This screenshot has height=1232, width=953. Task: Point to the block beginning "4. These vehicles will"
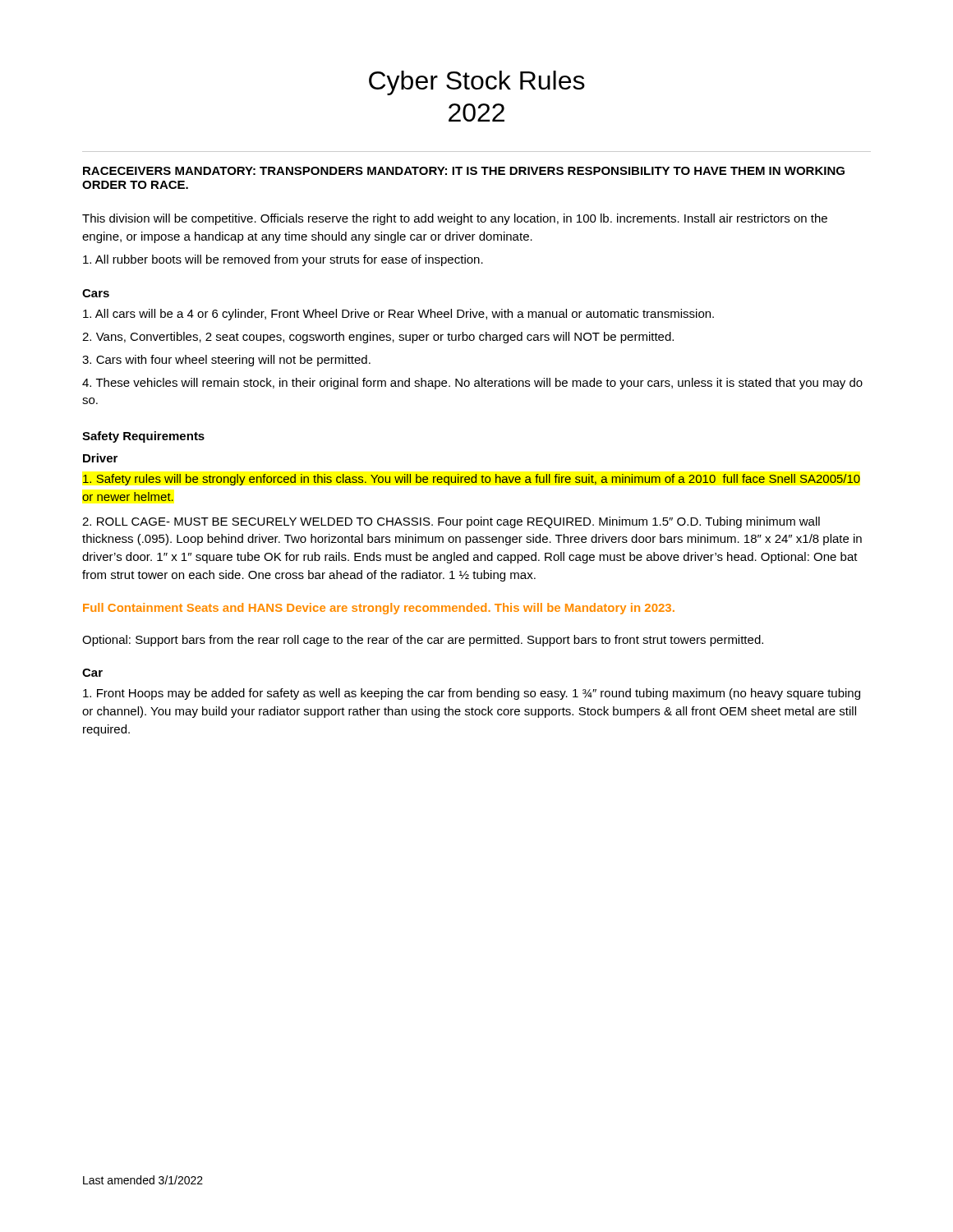pos(472,391)
